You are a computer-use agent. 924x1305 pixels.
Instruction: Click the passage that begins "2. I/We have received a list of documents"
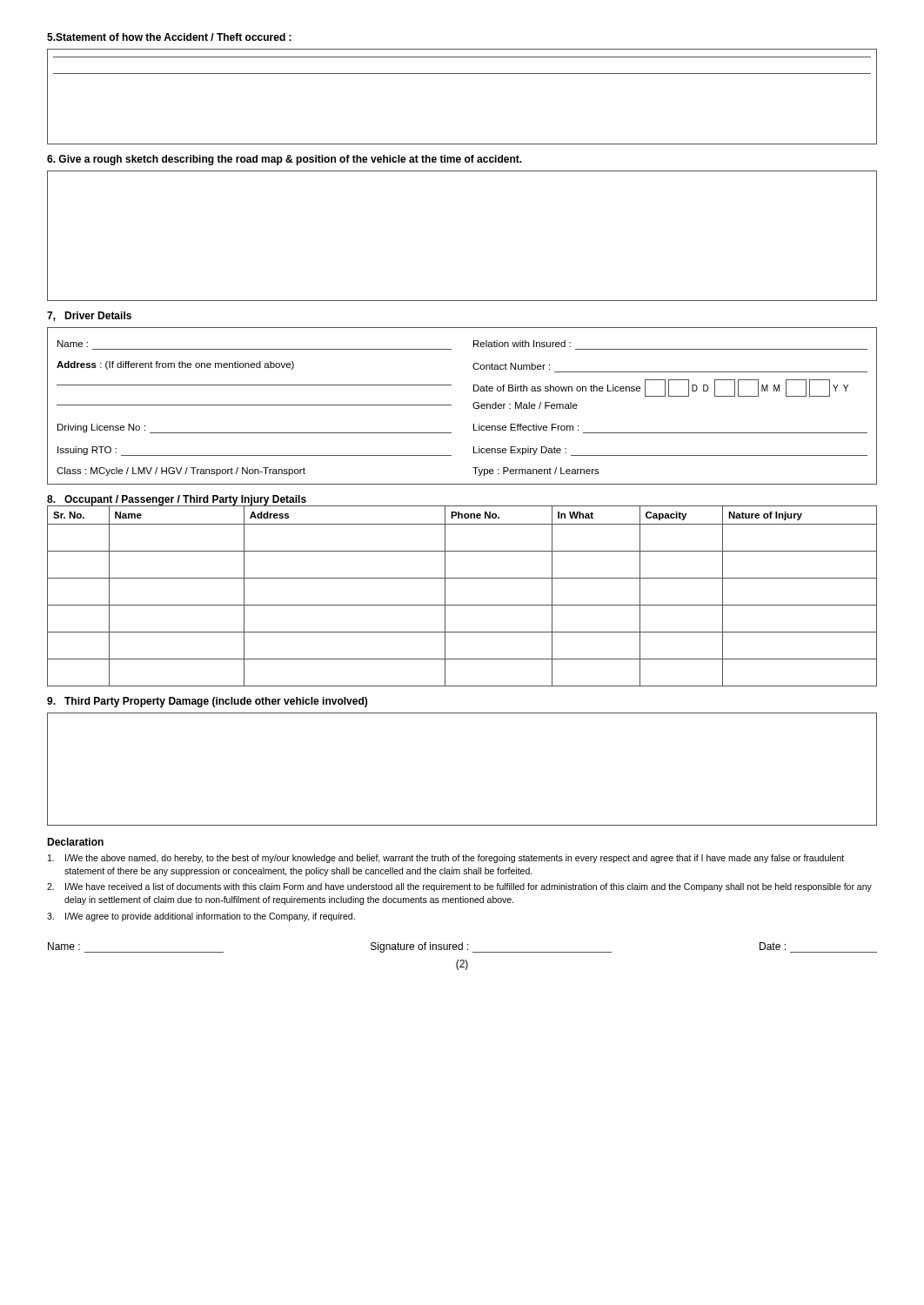pyautogui.click(x=462, y=894)
